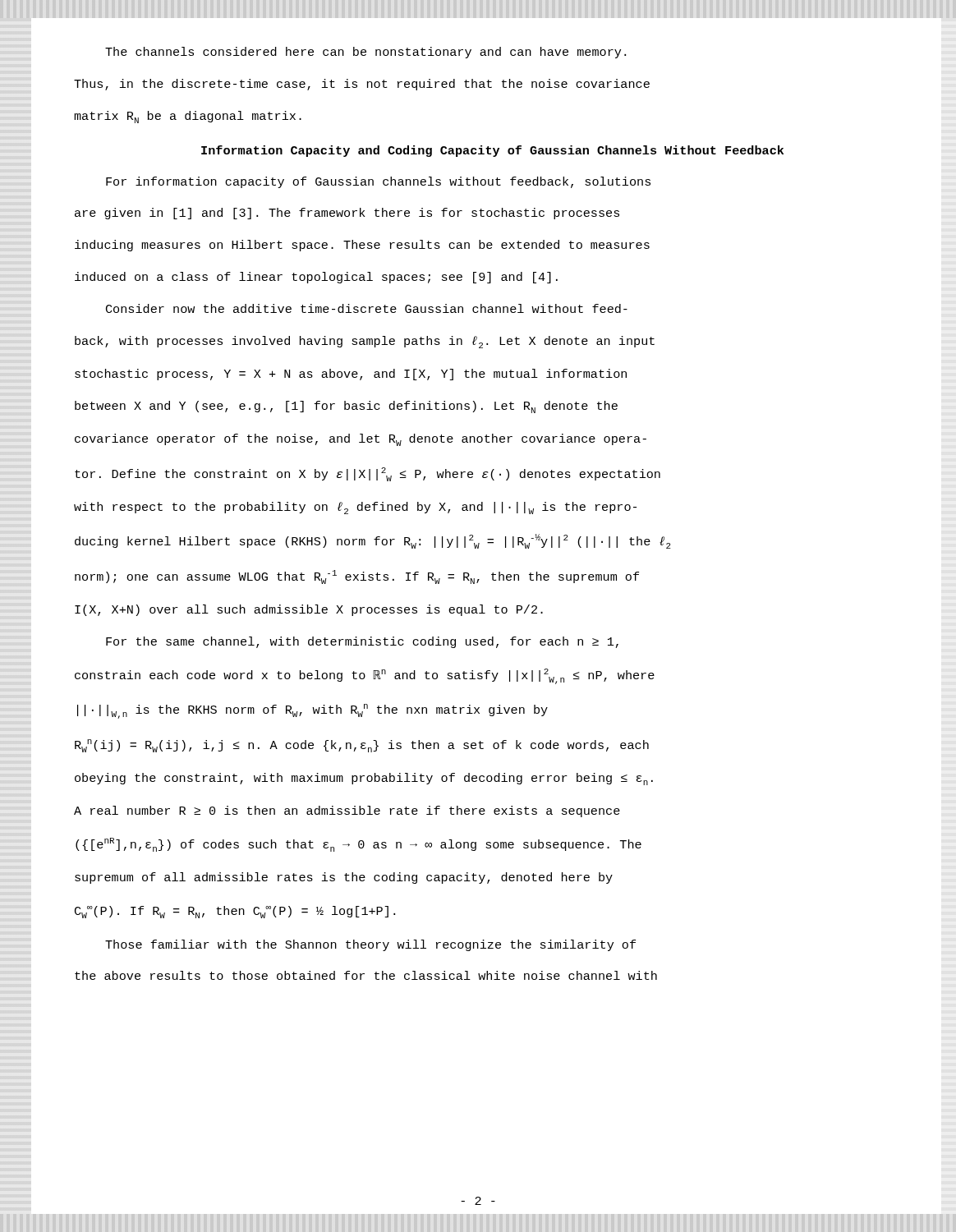Select the element starting "For the same channel, with deterministic coding used,"
956x1232 pixels.
click(492, 778)
